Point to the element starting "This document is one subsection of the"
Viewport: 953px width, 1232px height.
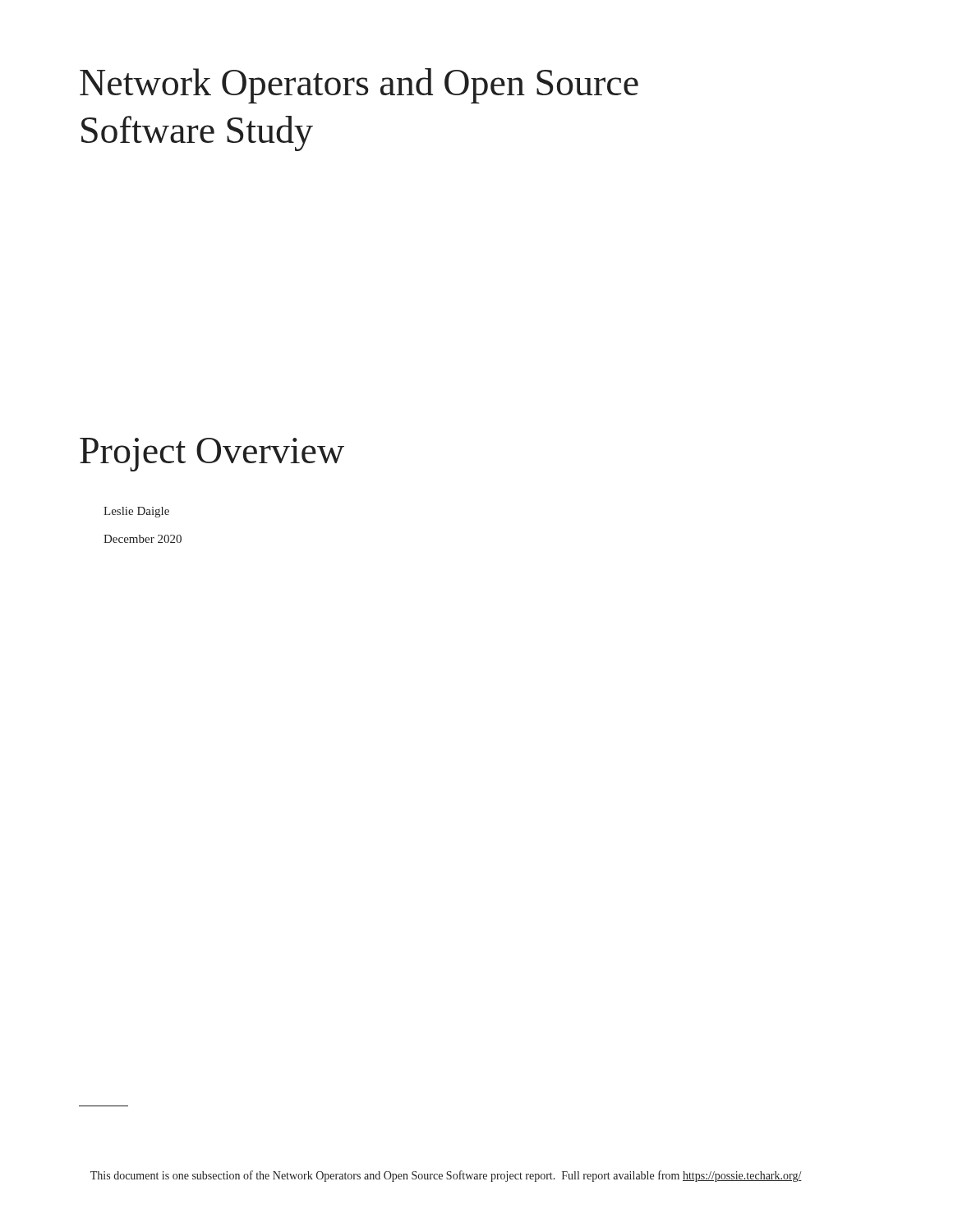[440, 1176]
